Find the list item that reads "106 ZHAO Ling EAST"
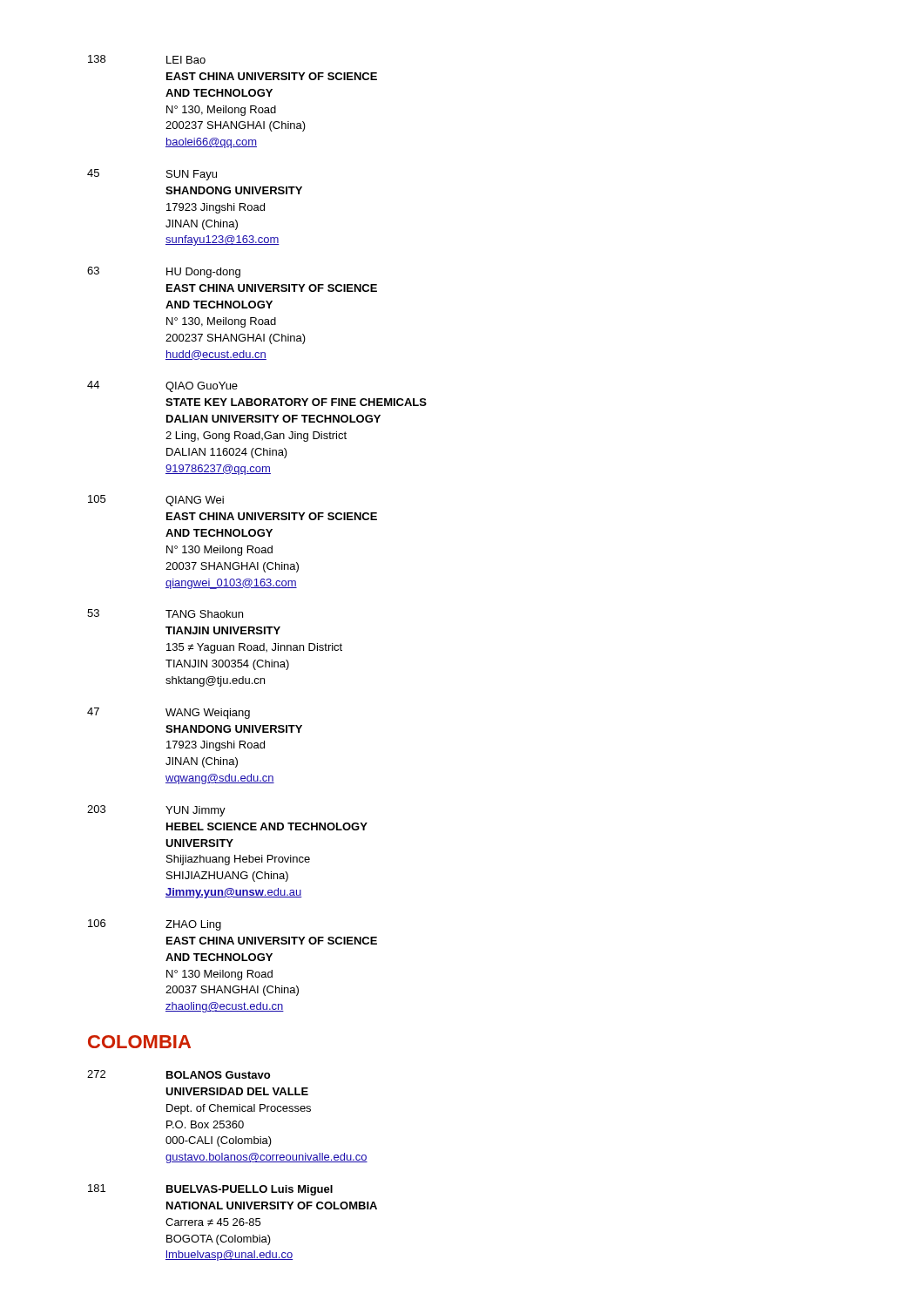Image resolution: width=924 pixels, height=1307 pixels. (x=94, y=925)
